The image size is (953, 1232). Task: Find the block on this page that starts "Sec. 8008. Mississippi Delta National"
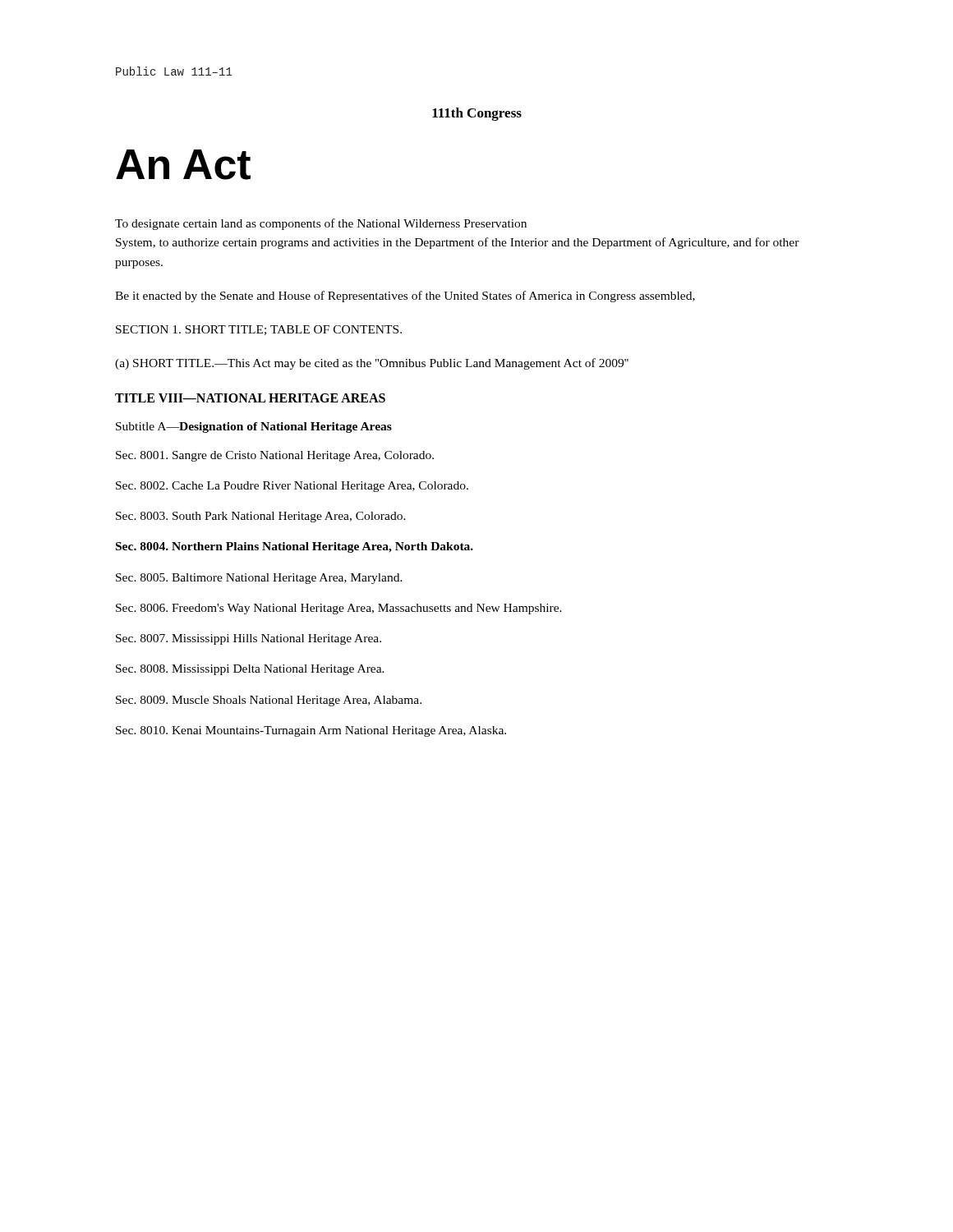click(x=250, y=668)
